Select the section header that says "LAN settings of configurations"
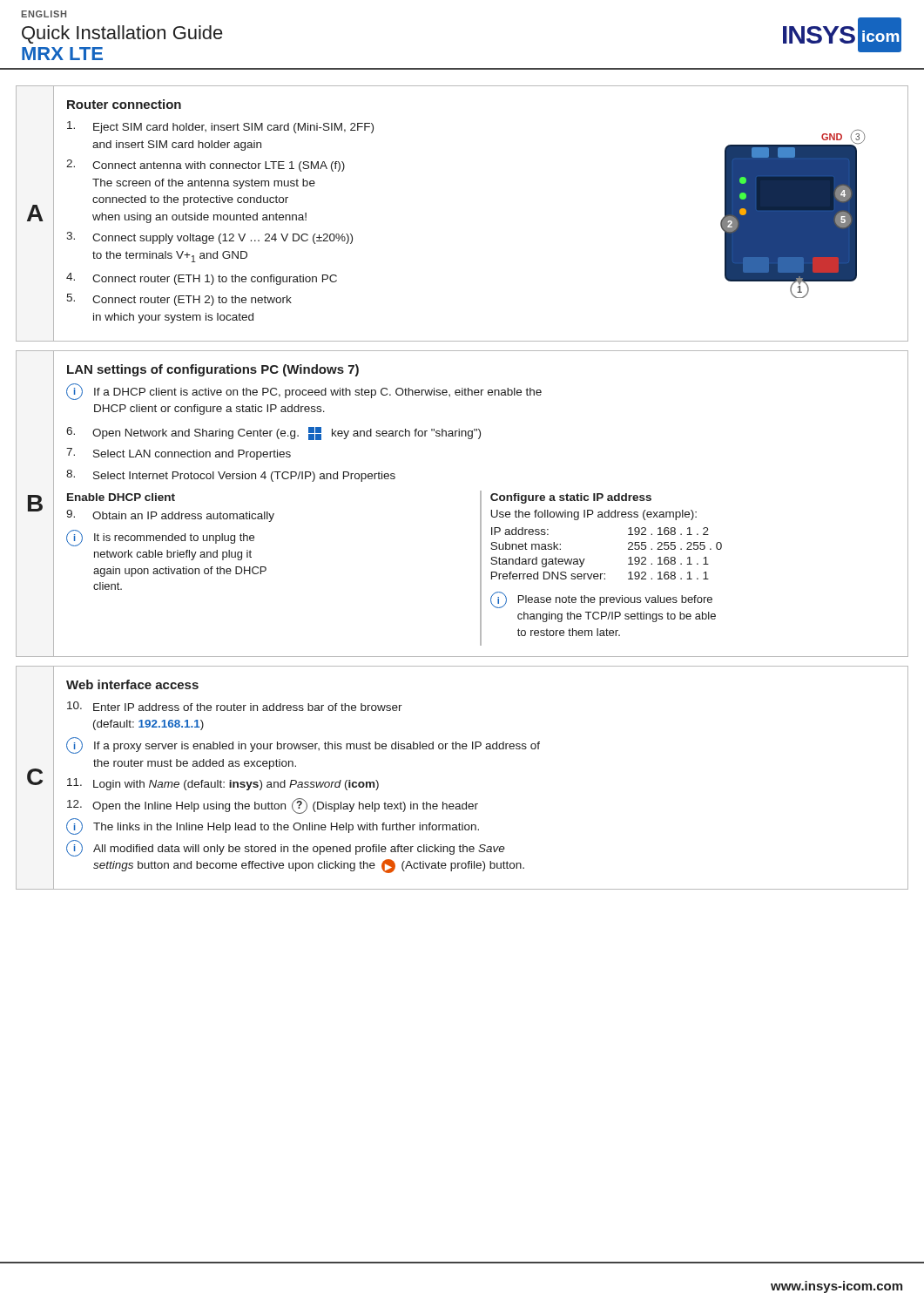 coord(213,369)
